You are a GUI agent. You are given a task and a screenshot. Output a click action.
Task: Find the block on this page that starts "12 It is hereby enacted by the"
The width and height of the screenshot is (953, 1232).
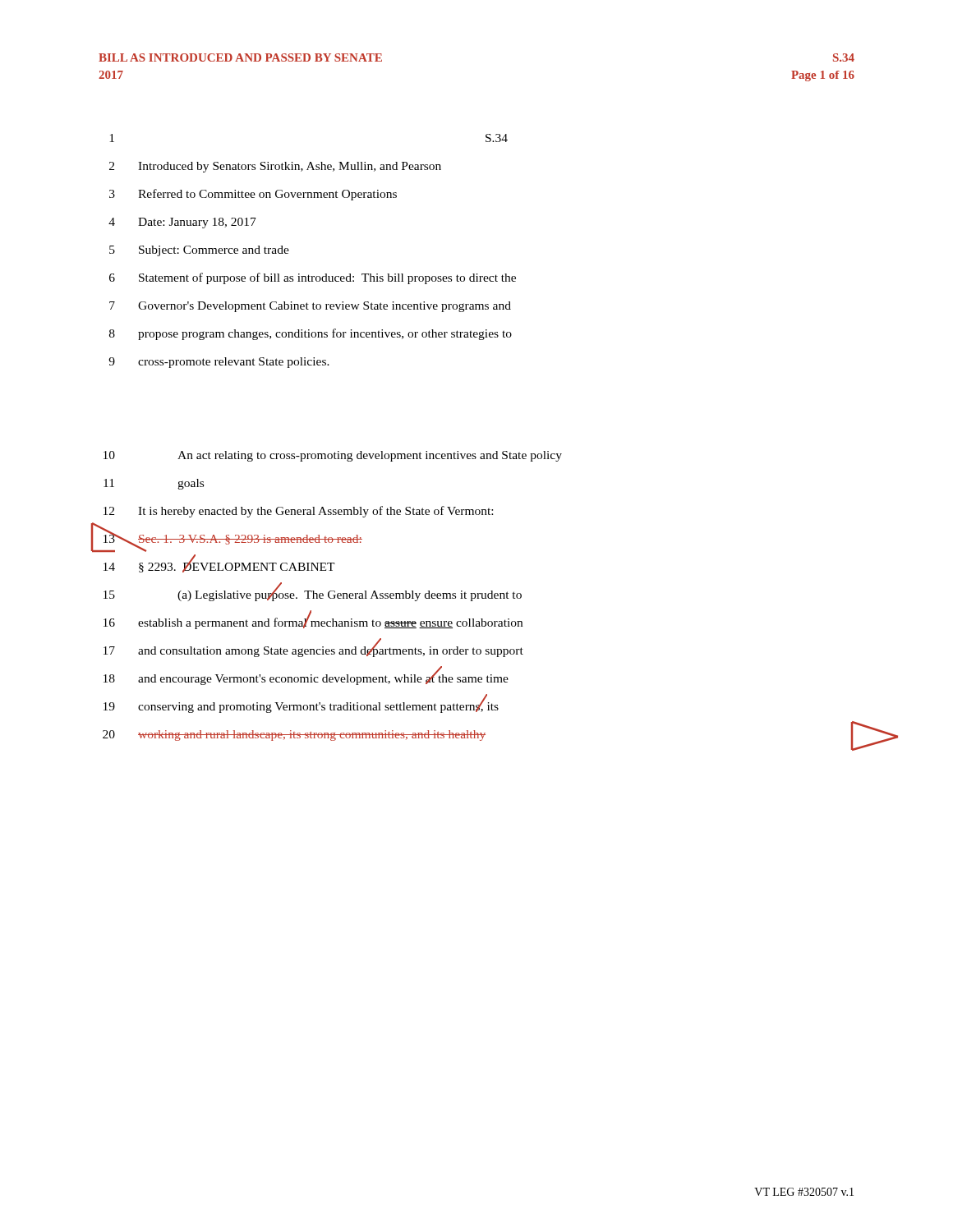[476, 511]
